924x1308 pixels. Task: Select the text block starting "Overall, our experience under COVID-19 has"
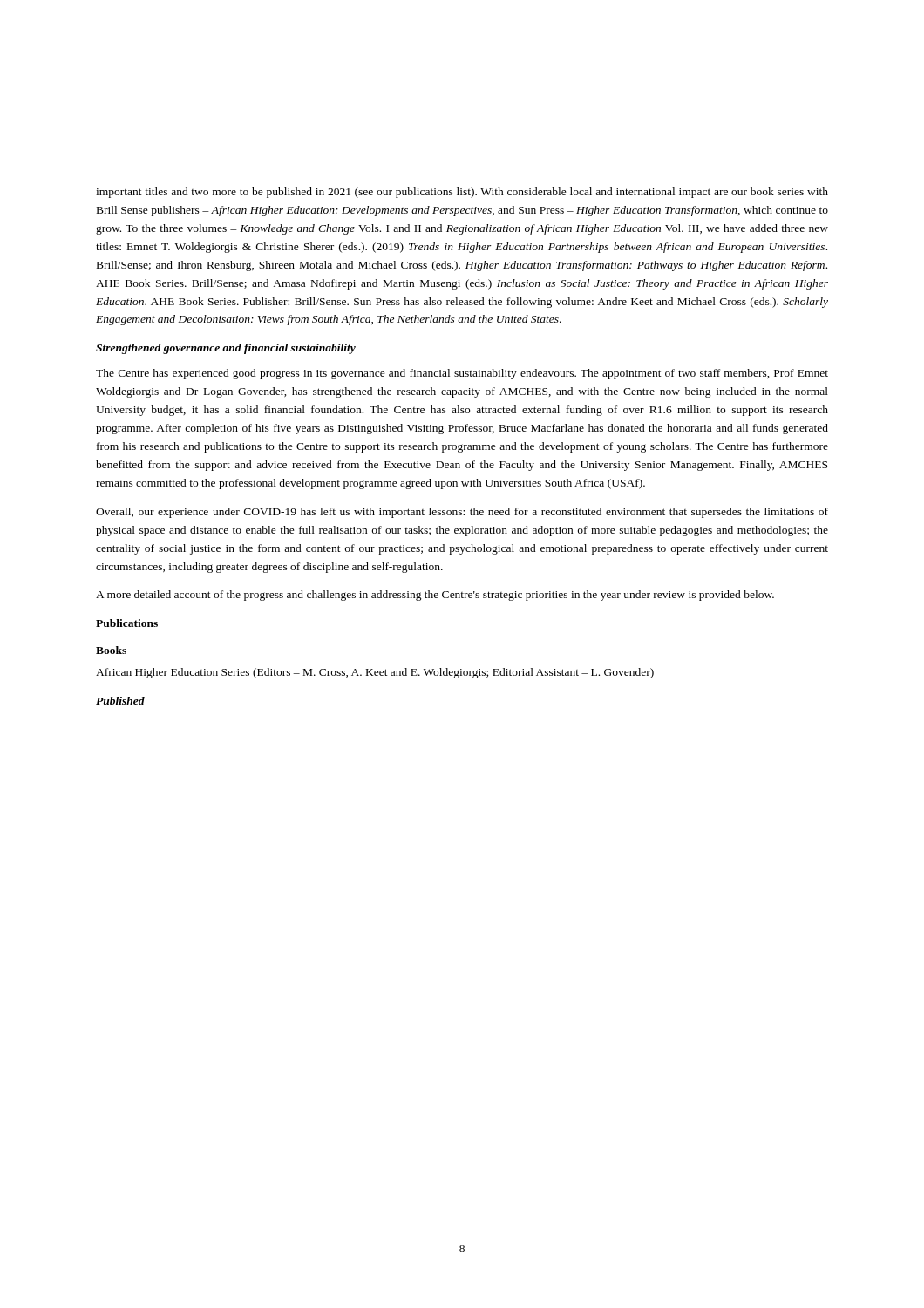click(462, 539)
